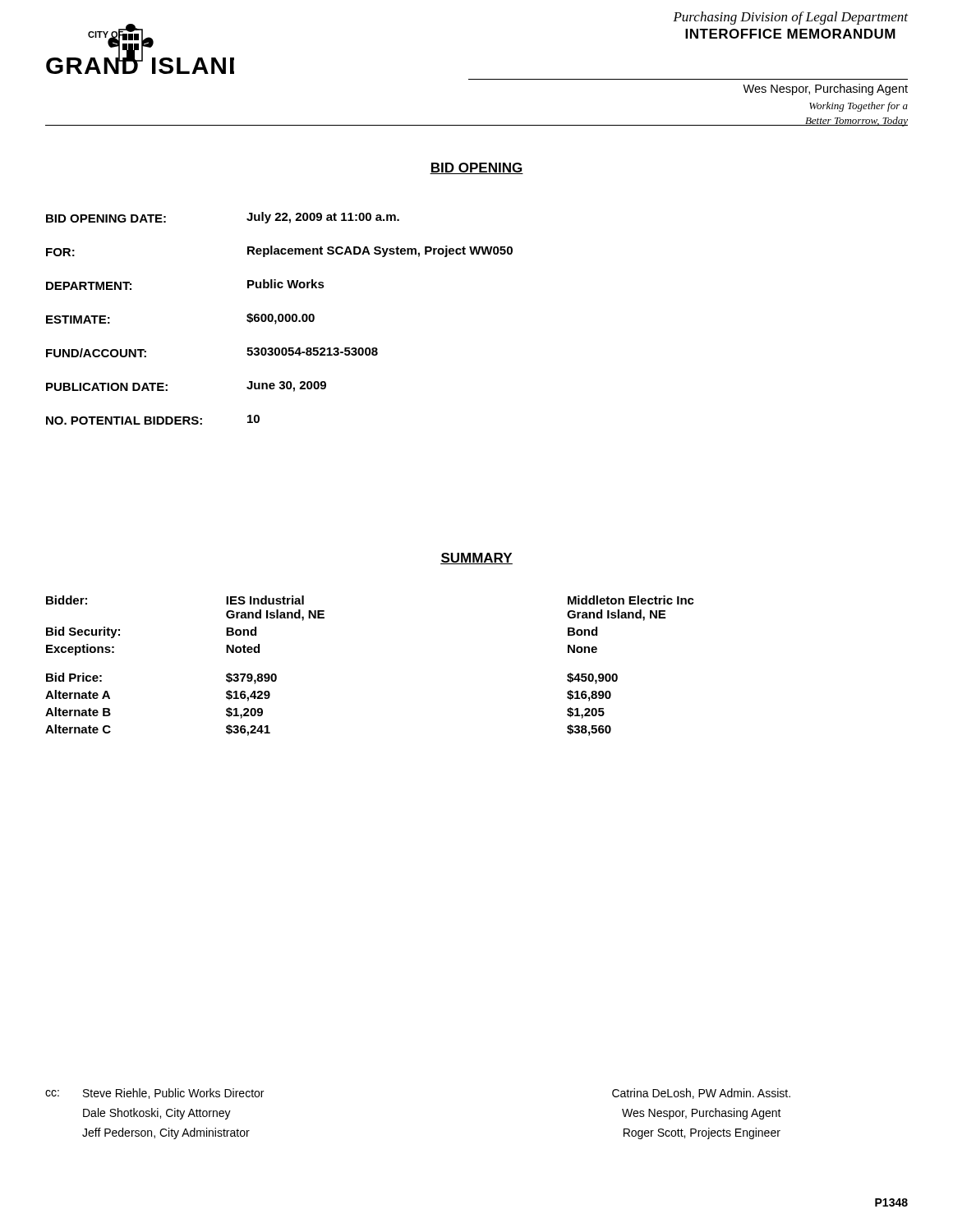Click on the block starting "BID OPENING DATE: July"
This screenshot has height=1232, width=953.
click(x=106, y=217)
